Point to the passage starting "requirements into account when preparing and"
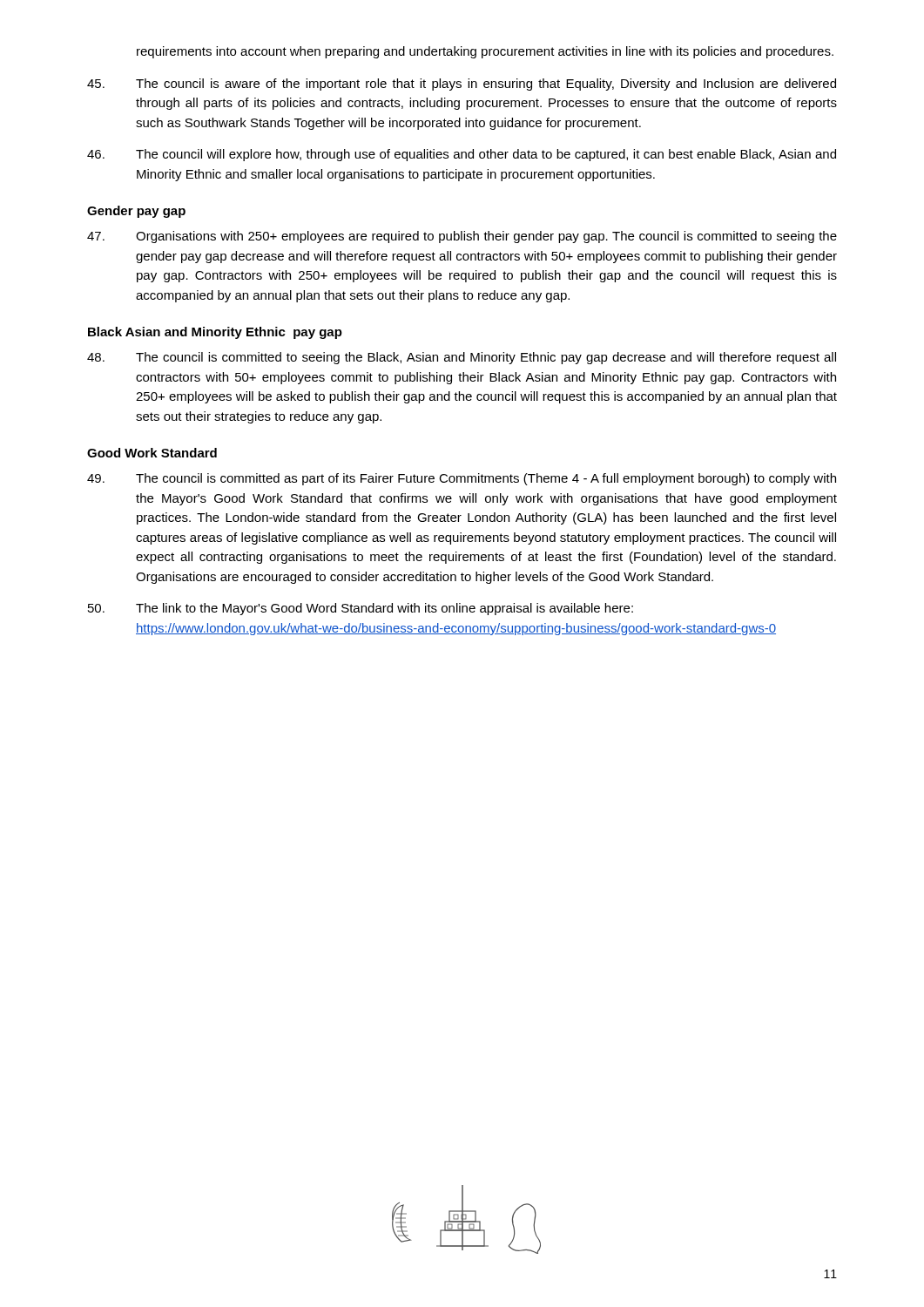924x1307 pixels. point(485,51)
